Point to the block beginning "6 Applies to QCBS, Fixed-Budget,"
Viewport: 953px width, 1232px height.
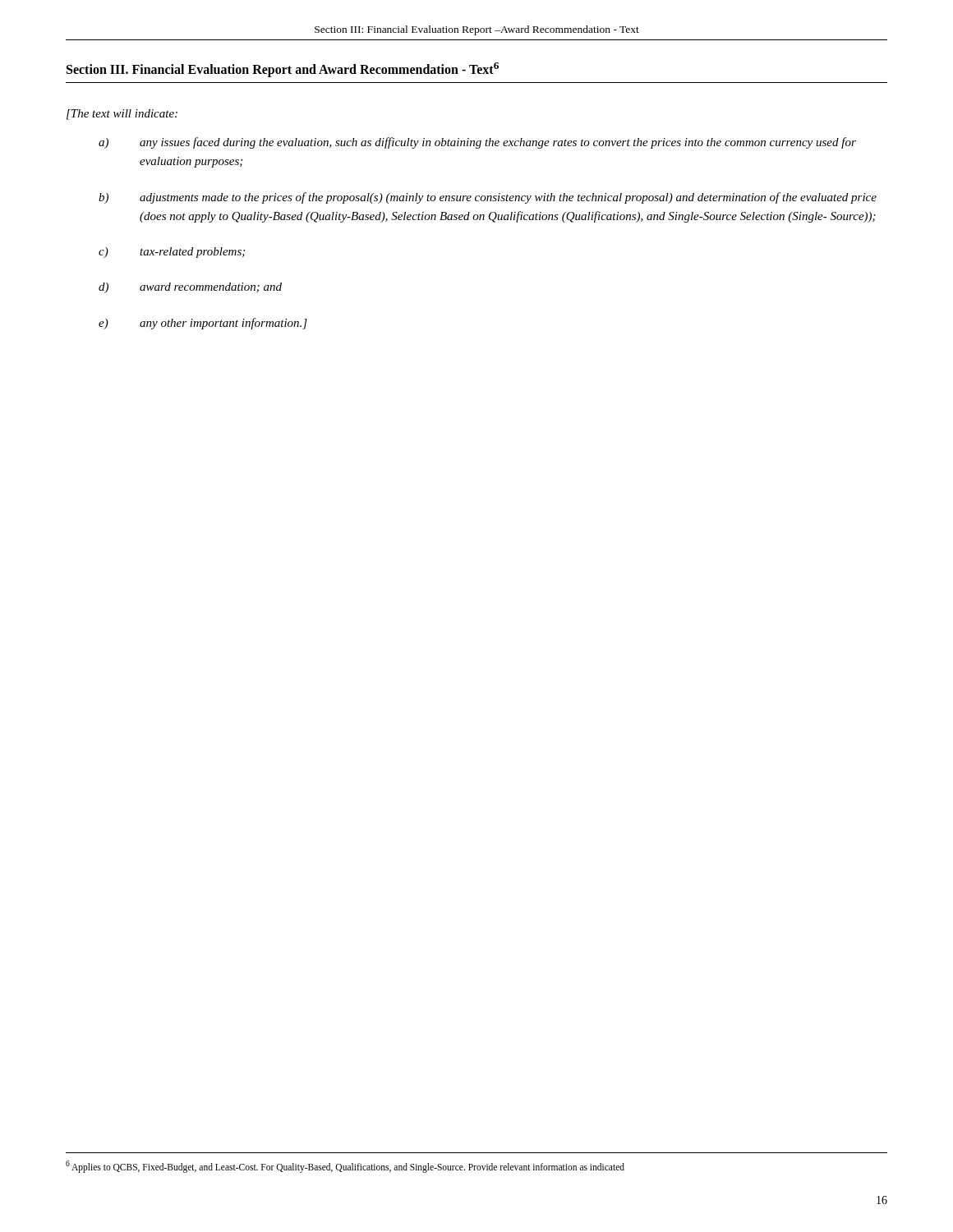(x=345, y=1165)
